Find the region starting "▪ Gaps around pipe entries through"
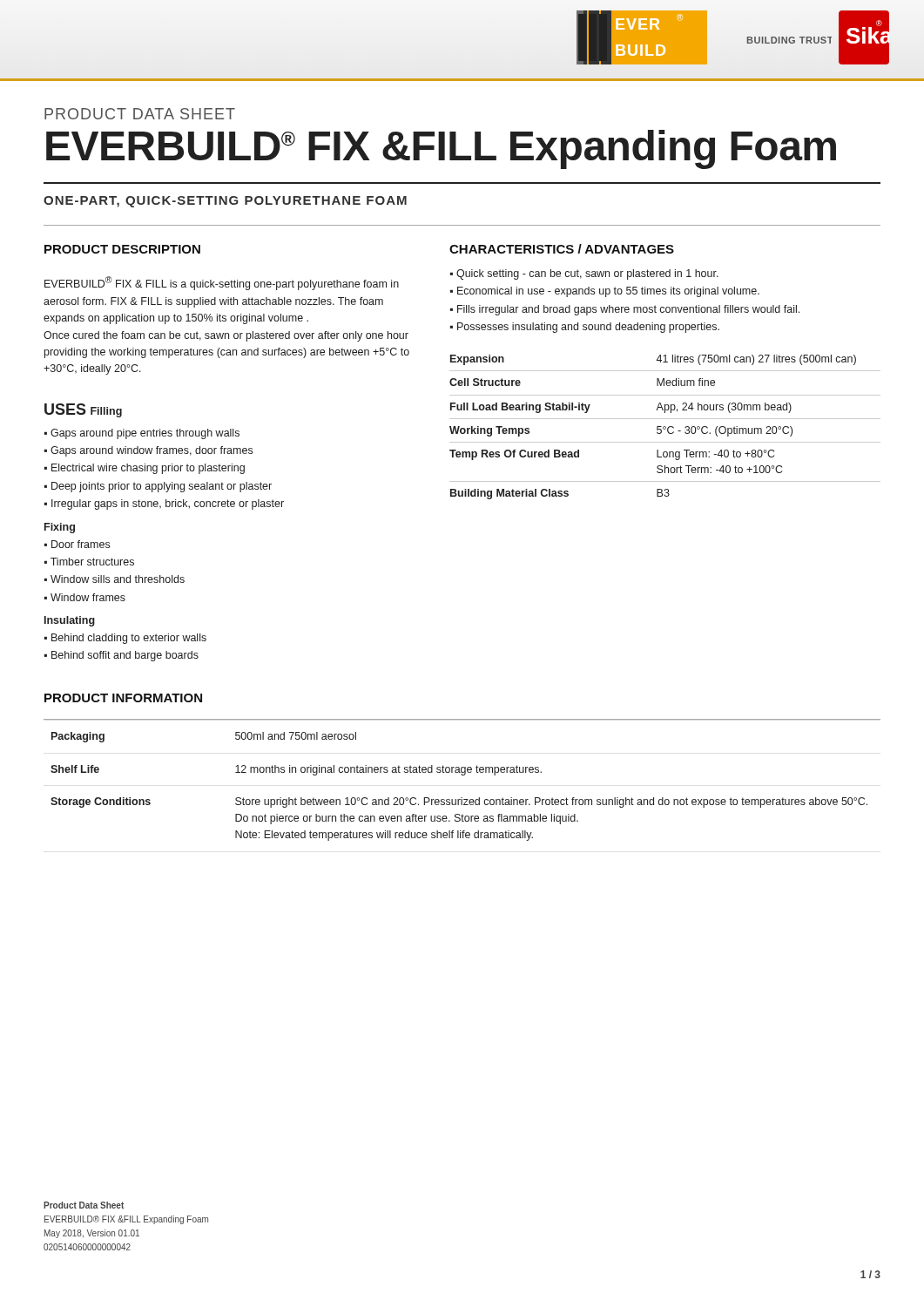Viewport: 924px width, 1307px height. click(x=231, y=433)
